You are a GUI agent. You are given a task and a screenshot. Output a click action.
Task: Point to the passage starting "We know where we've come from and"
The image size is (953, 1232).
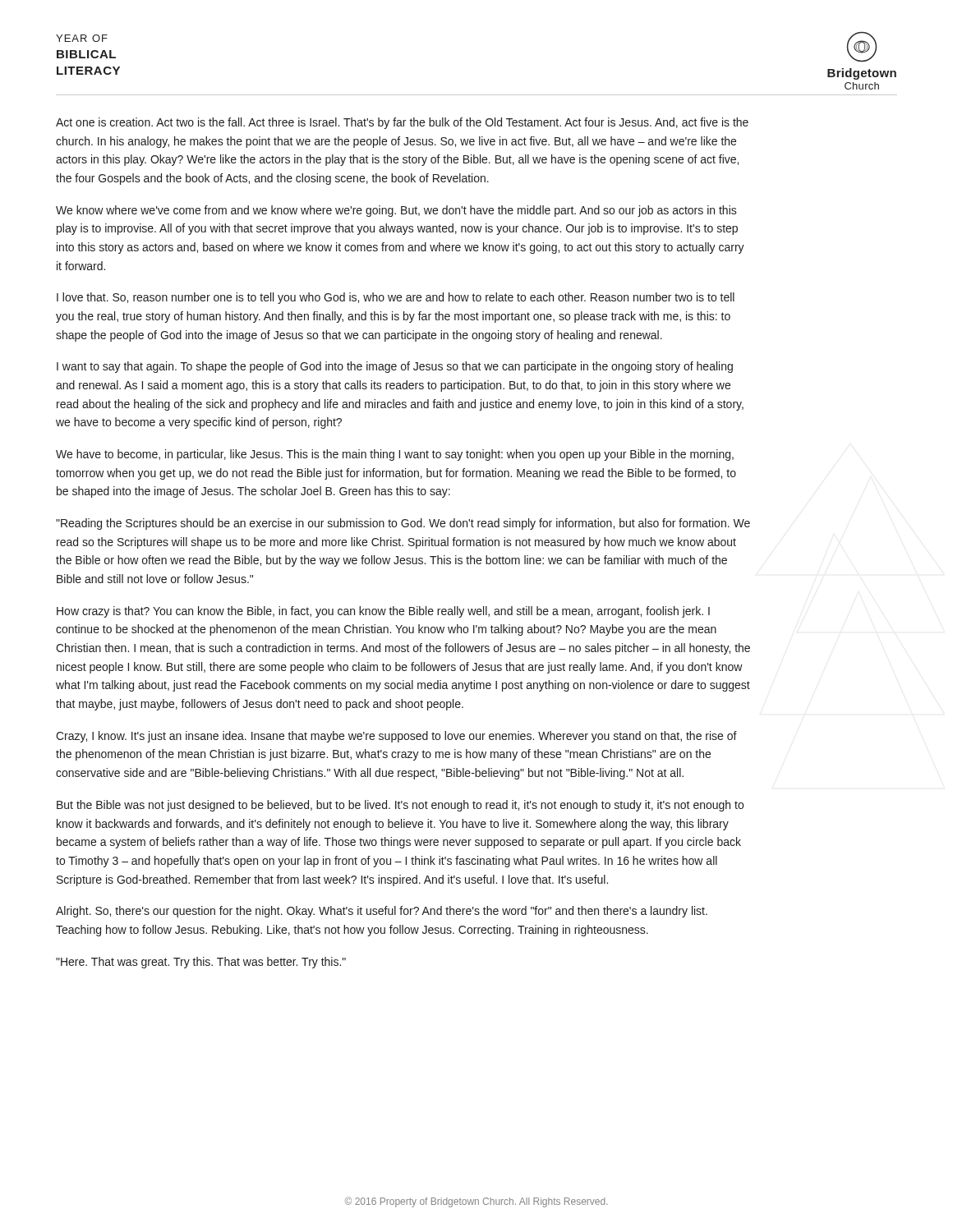tap(400, 238)
